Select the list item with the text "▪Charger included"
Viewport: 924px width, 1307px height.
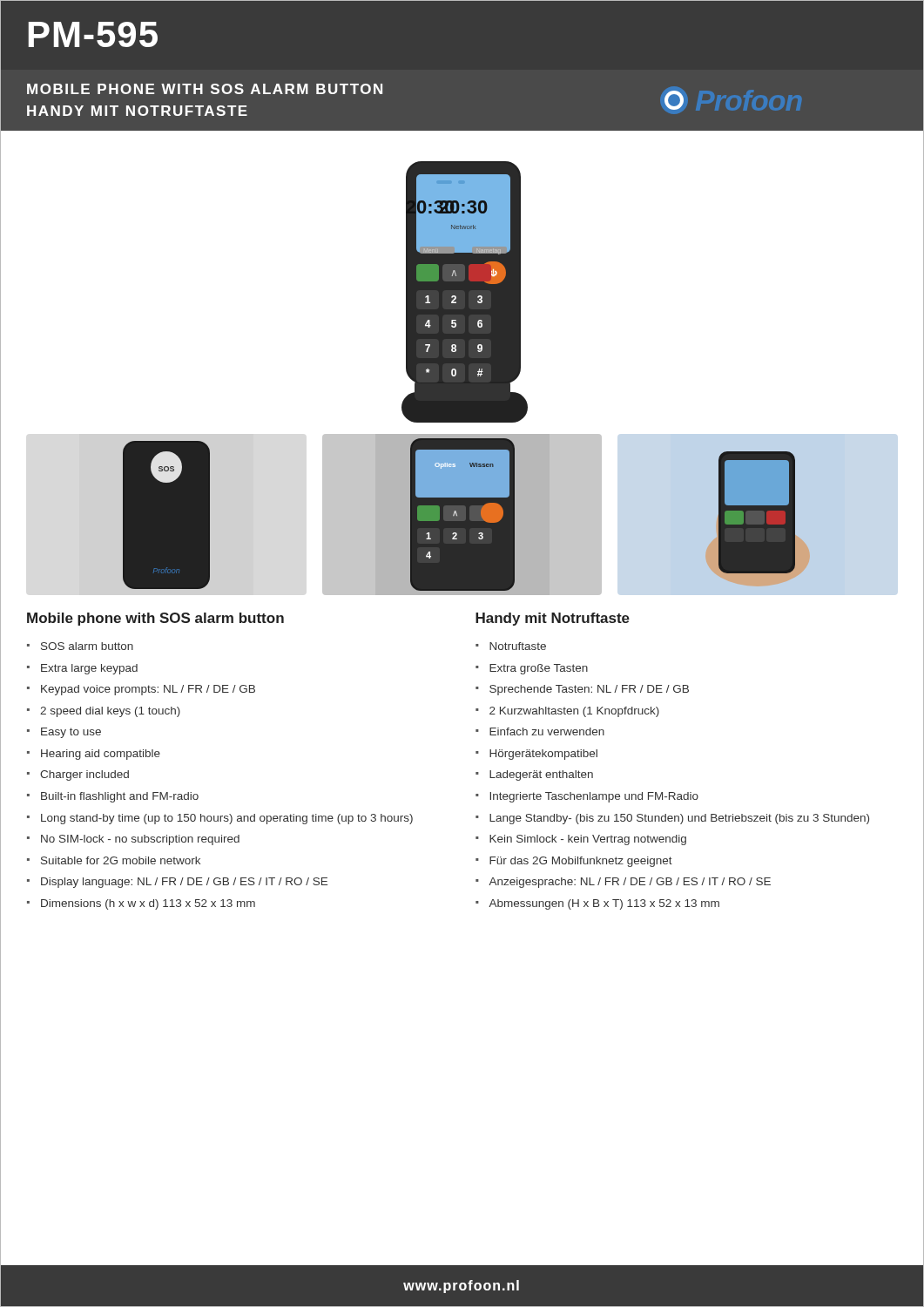click(78, 774)
